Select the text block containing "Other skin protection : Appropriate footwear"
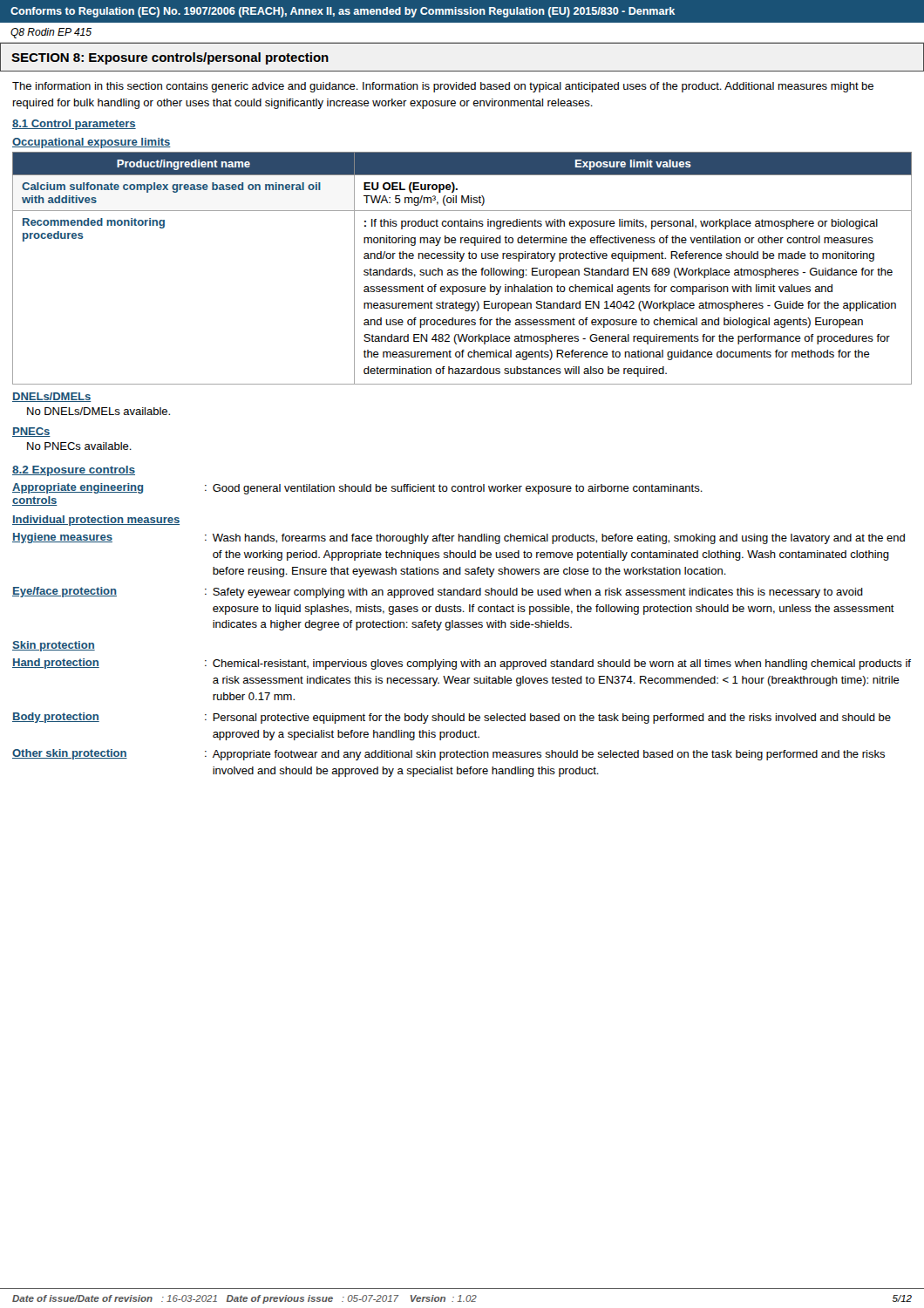This screenshot has width=924, height=1308. [x=462, y=763]
